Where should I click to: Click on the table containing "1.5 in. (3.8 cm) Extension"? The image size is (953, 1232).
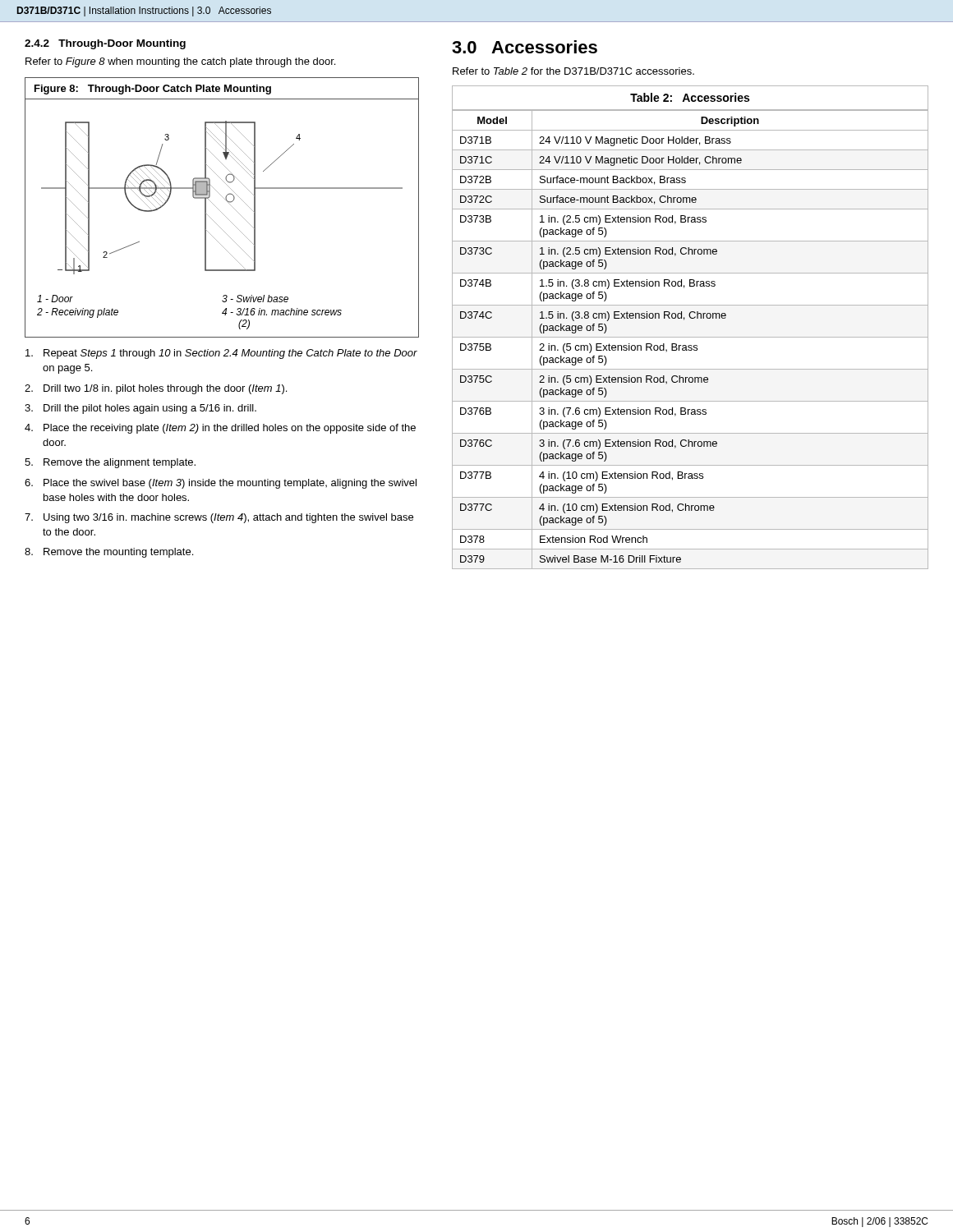pyautogui.click(x=690, y=327)
